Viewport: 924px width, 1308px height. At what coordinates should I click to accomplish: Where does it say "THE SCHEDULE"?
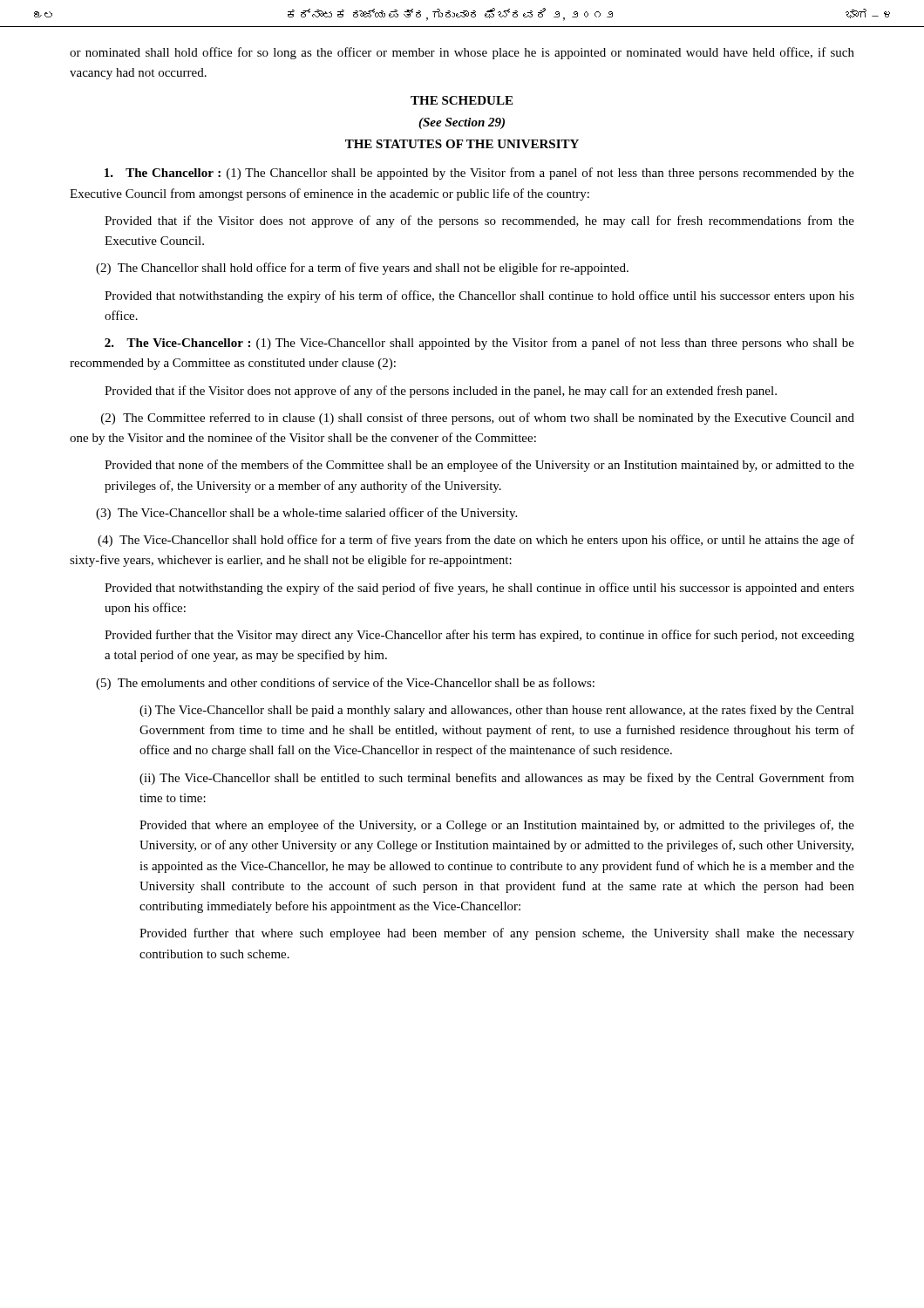click(462, 100)
